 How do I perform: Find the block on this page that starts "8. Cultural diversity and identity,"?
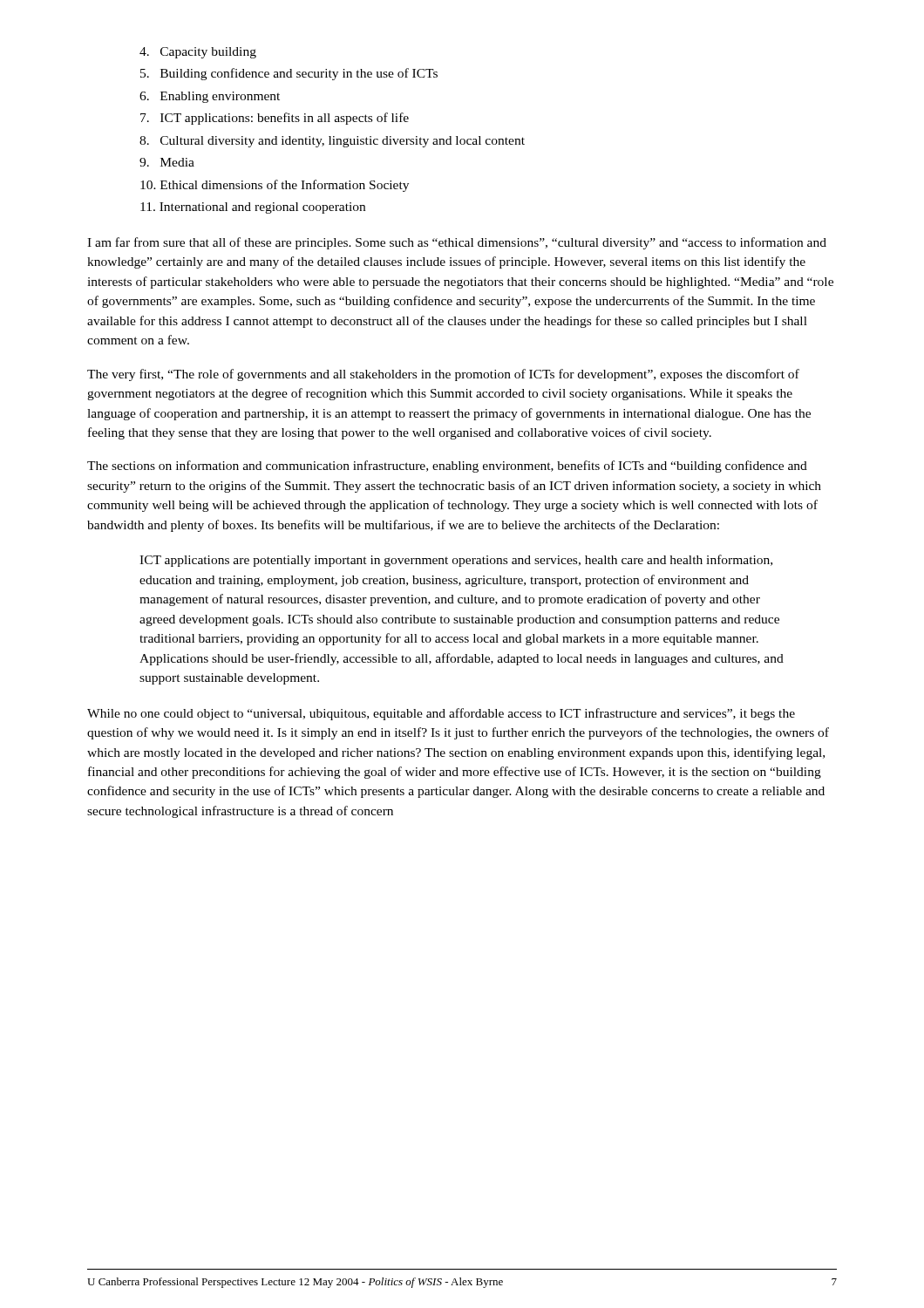tap(332, 140)
